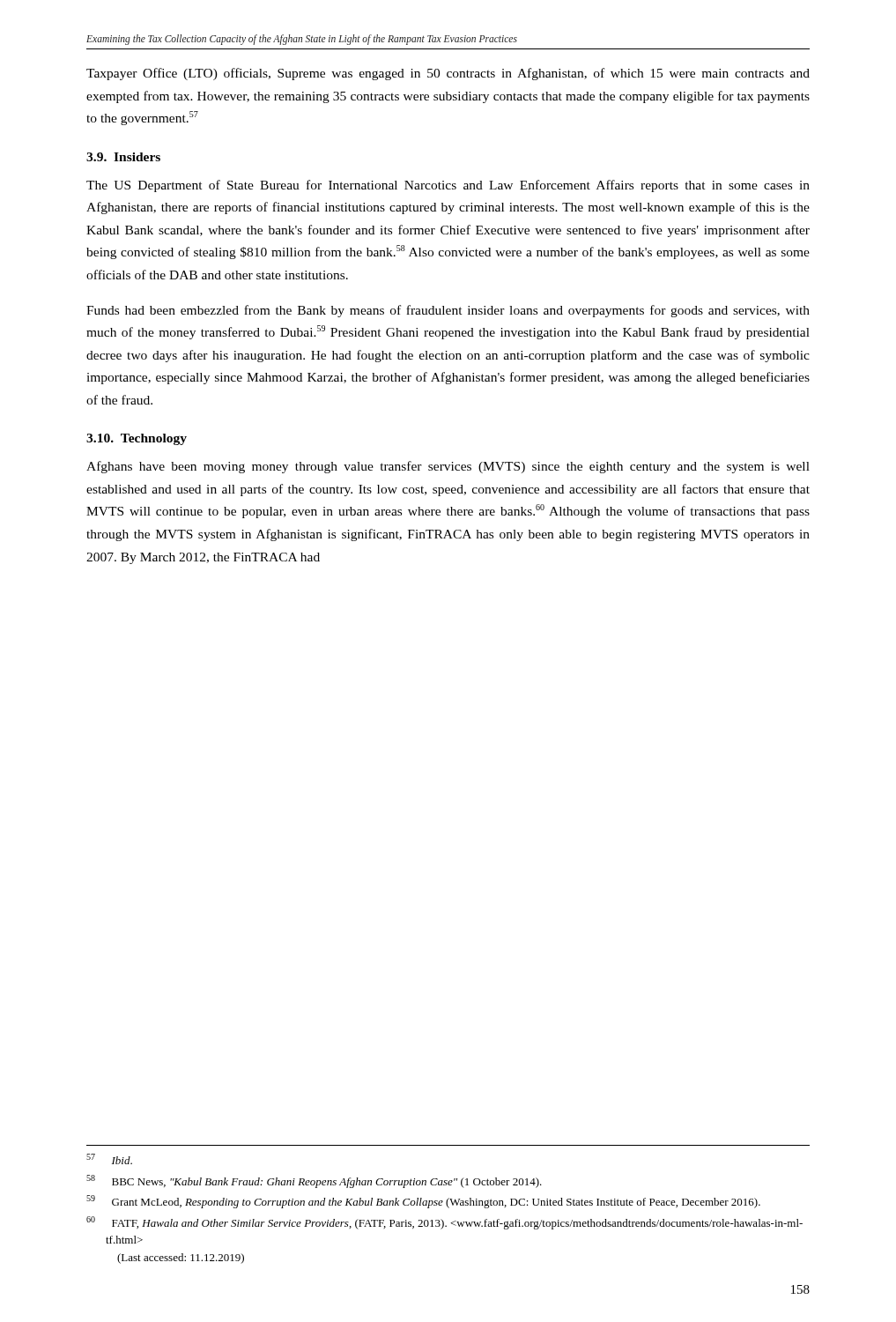Navigate to the region starting "58 BBC News,"

pyautogui.click(x=314, y=1181)
